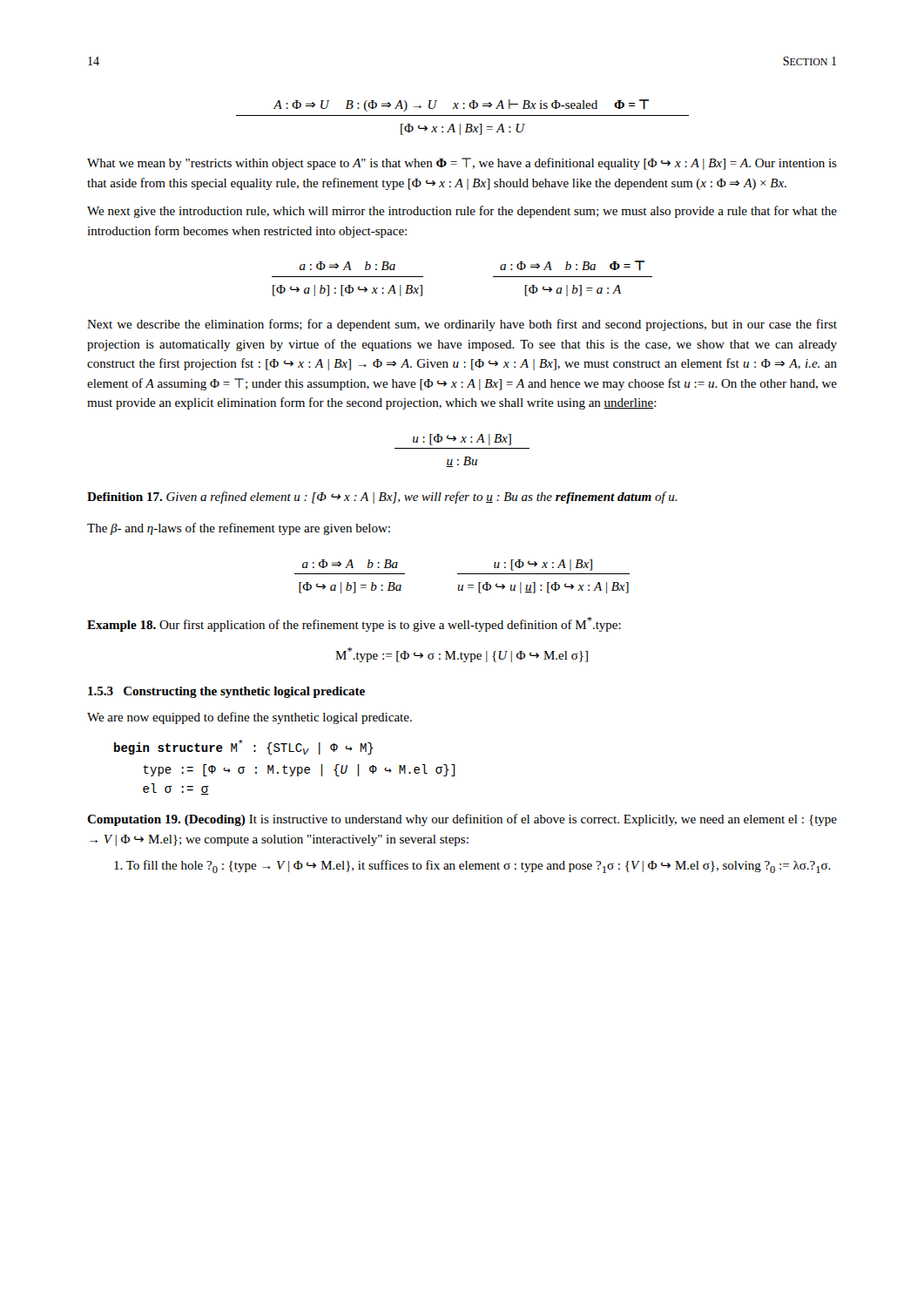
Task: Find "1.5.3 Constructing the synthetic logical predicate" on this page
Action: pos(226,691)
